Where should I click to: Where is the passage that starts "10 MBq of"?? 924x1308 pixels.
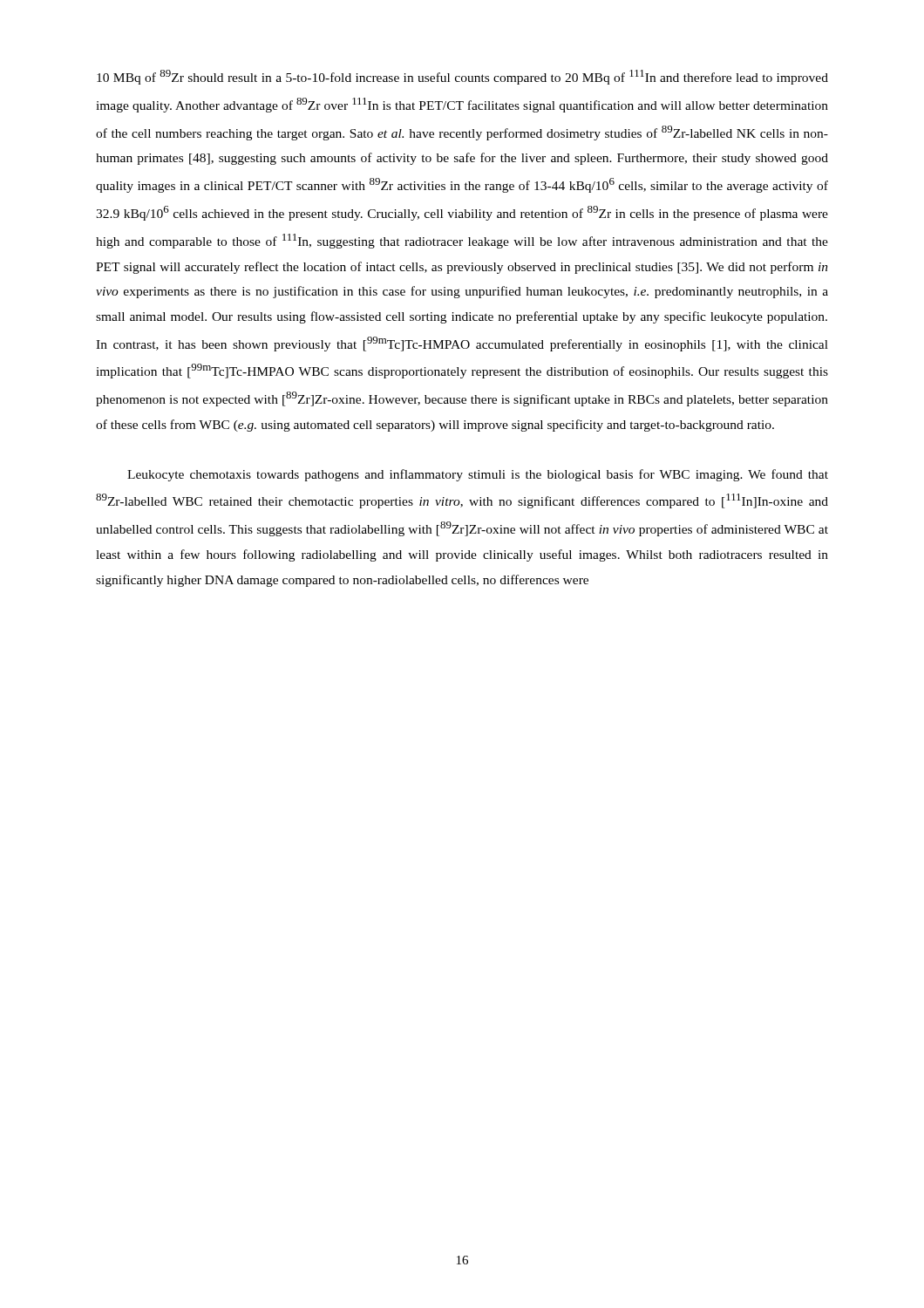462,249
